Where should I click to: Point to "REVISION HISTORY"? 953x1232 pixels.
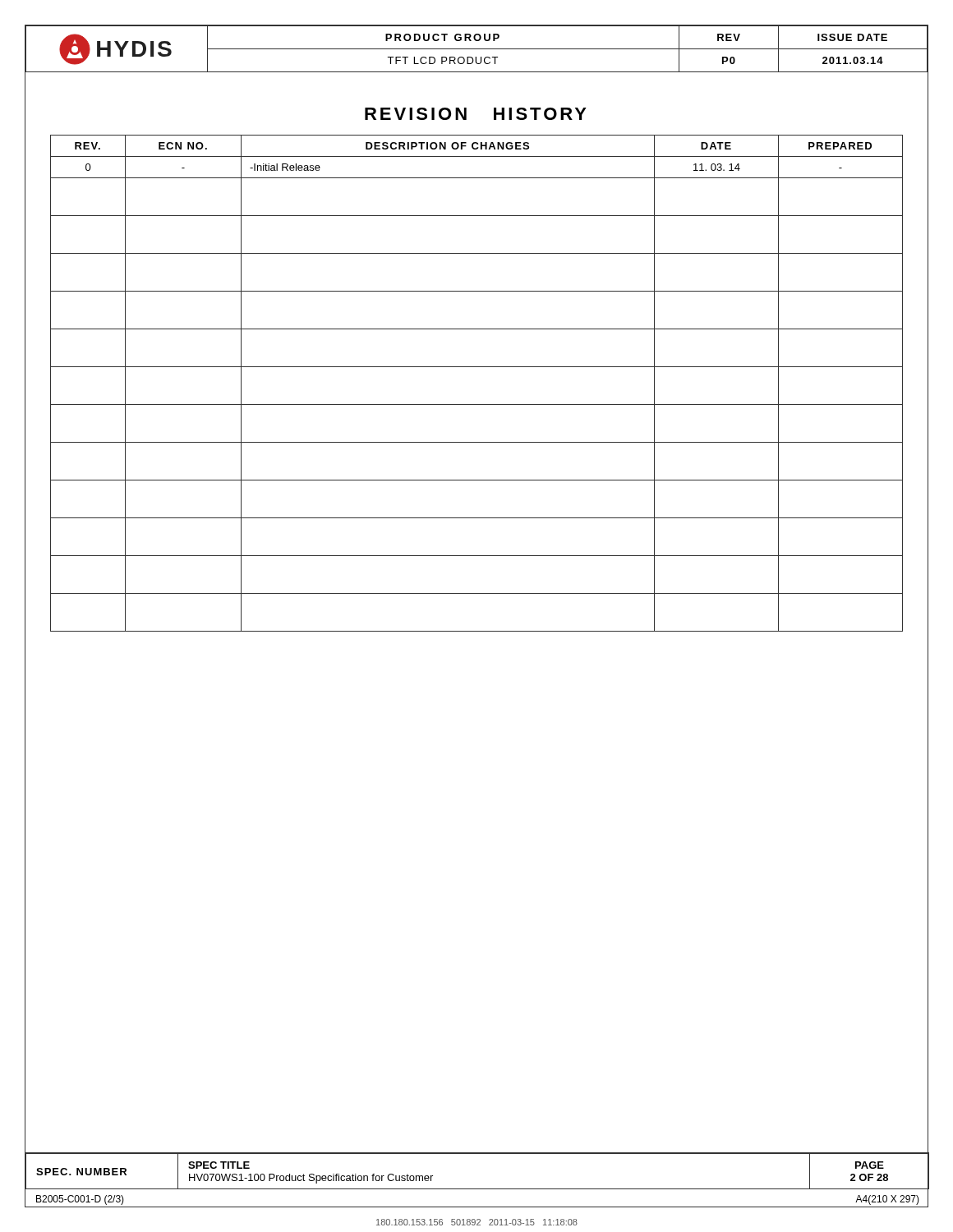point(476,114)
